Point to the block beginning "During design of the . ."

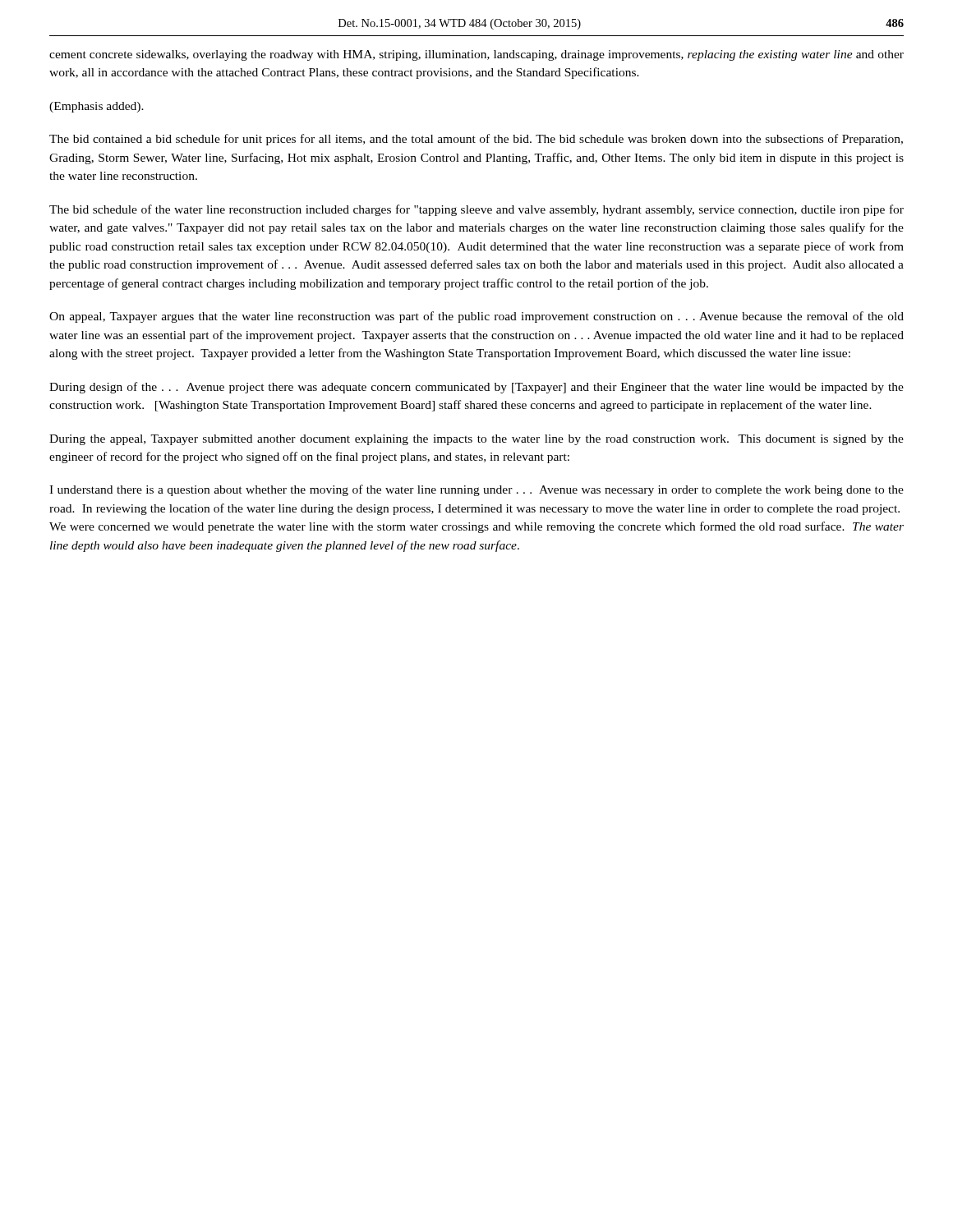(x=476, y=395)
